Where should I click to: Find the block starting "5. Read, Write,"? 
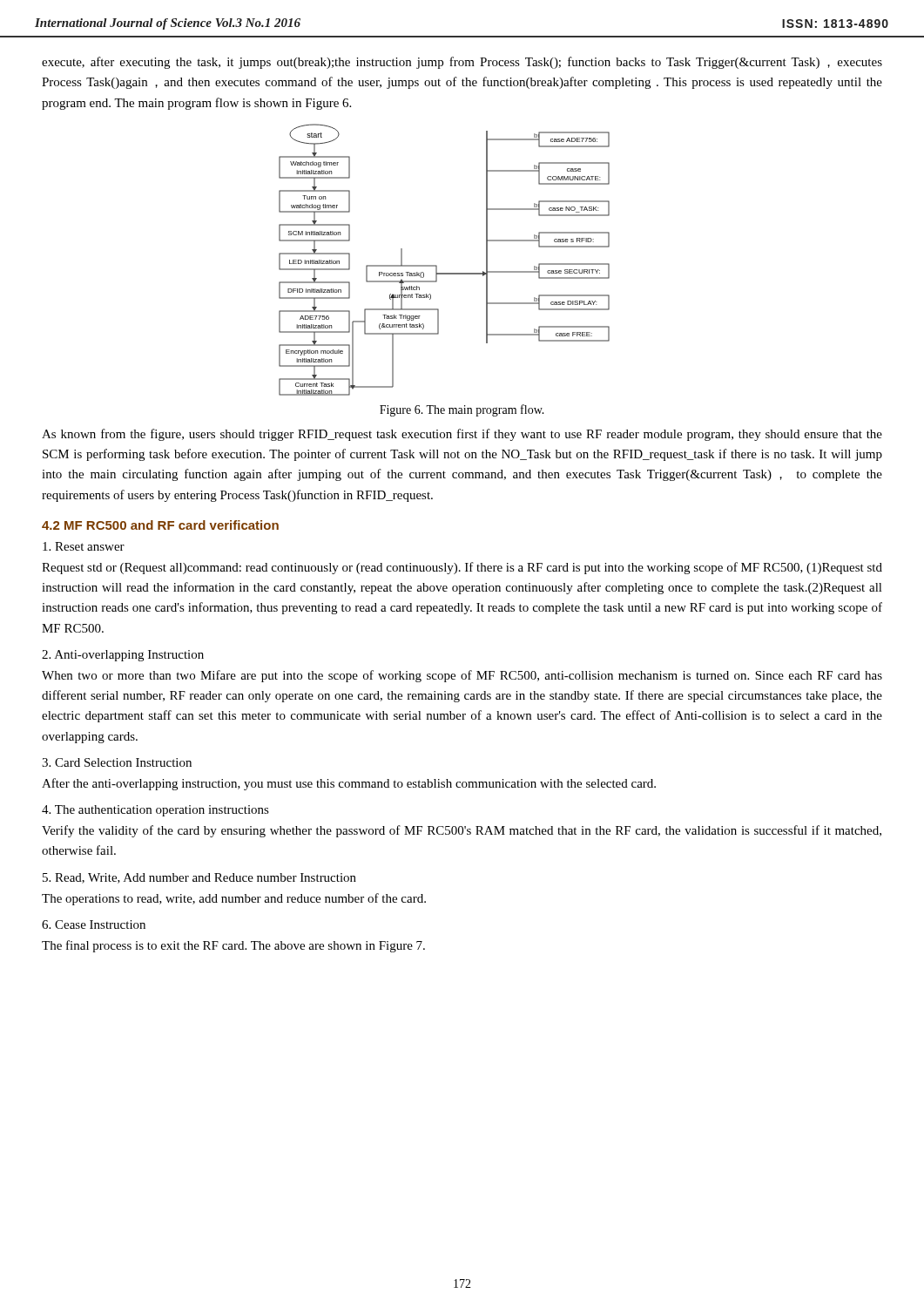point(199,877)
